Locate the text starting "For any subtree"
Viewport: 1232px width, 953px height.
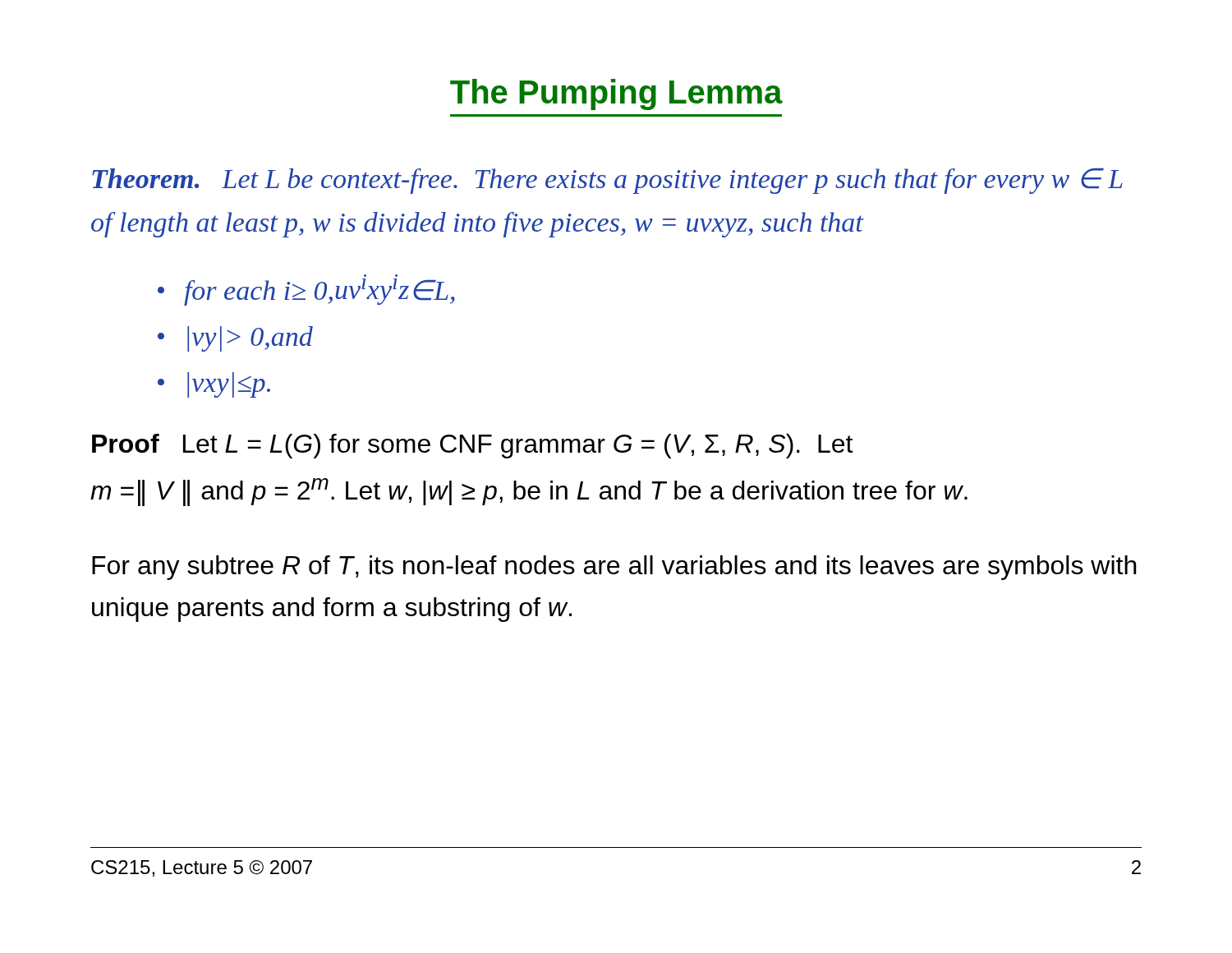tap(614, 586)
